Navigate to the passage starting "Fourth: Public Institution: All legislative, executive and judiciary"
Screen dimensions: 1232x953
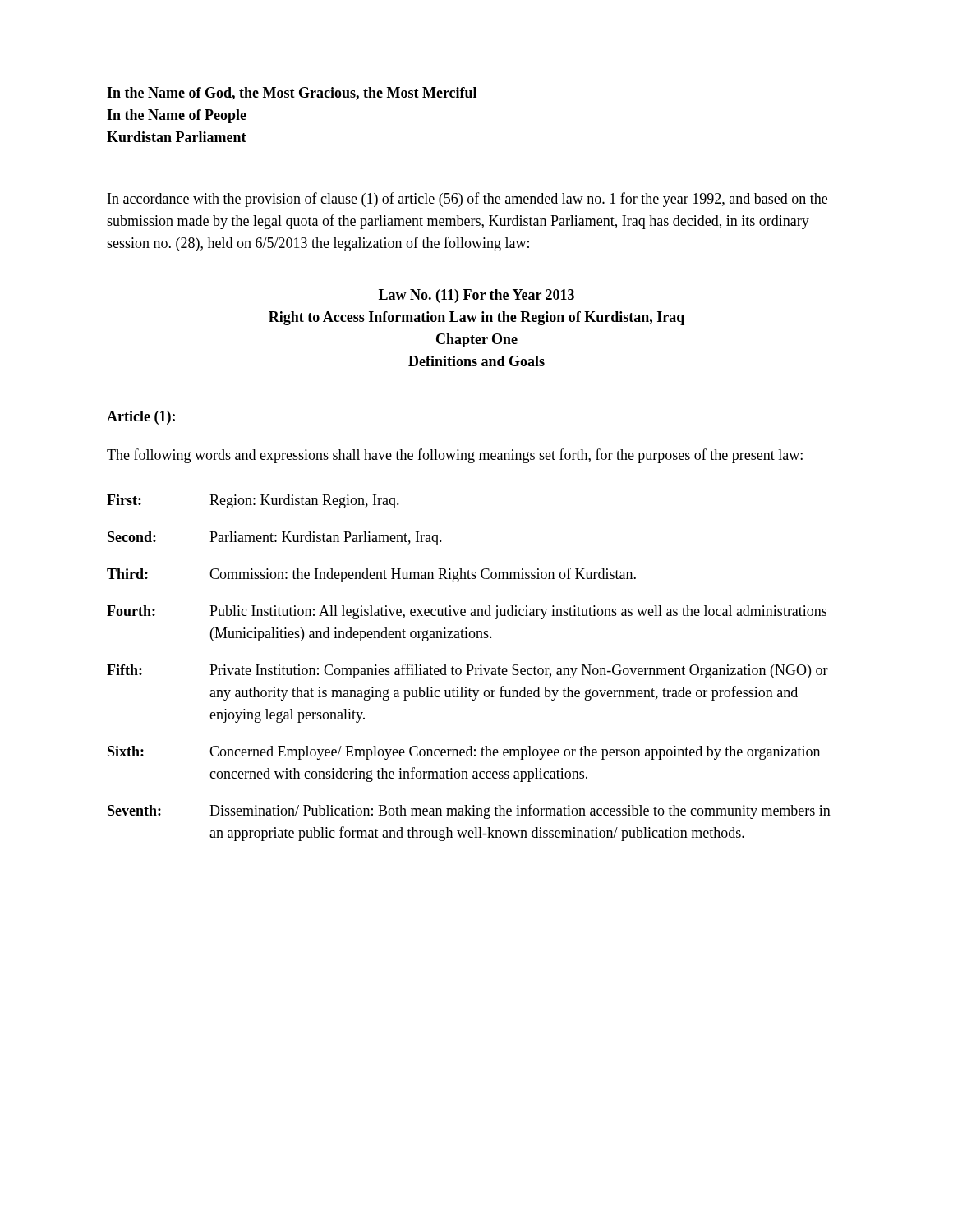(476, 623)
